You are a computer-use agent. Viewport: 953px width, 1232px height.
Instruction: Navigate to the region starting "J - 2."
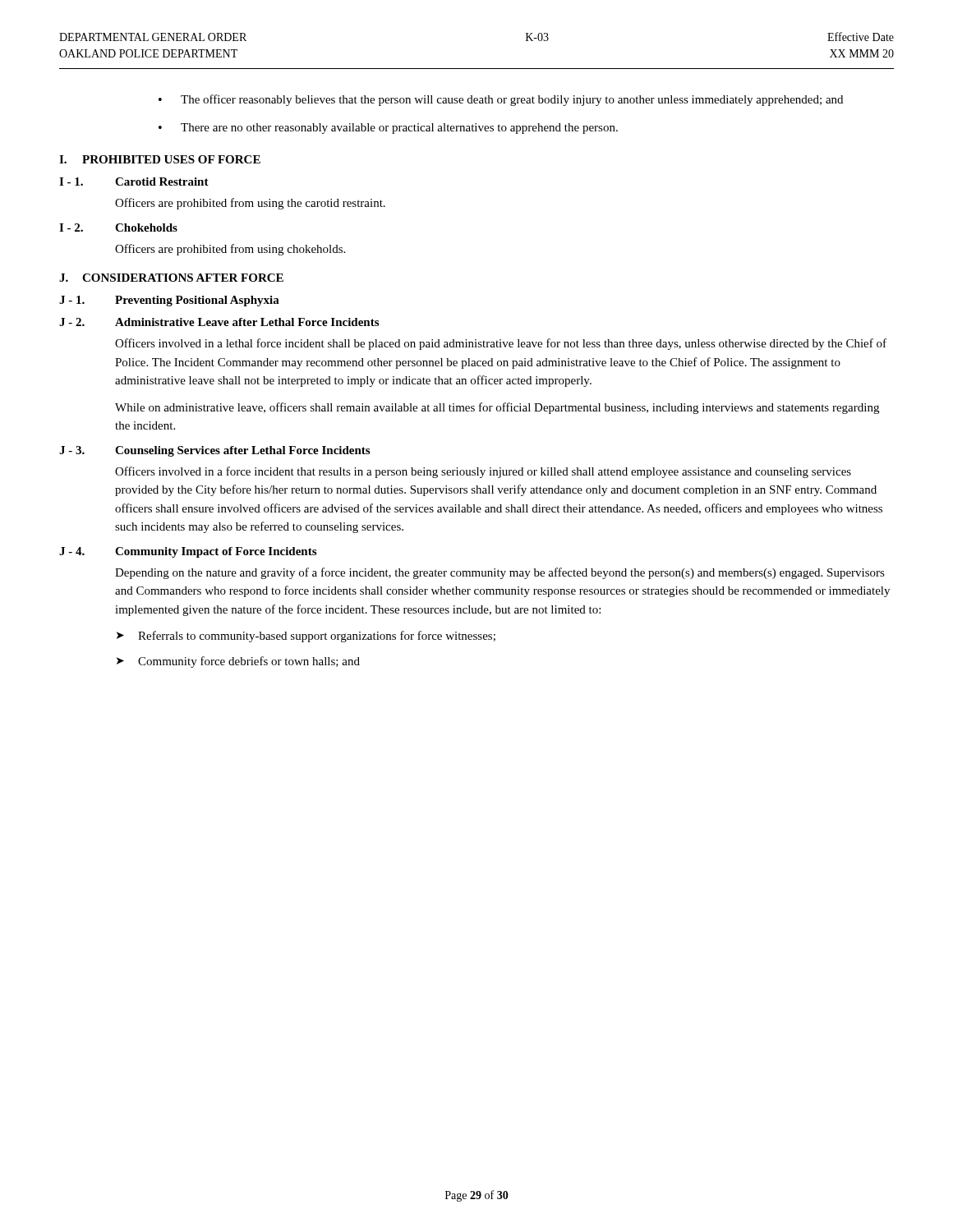219,322
